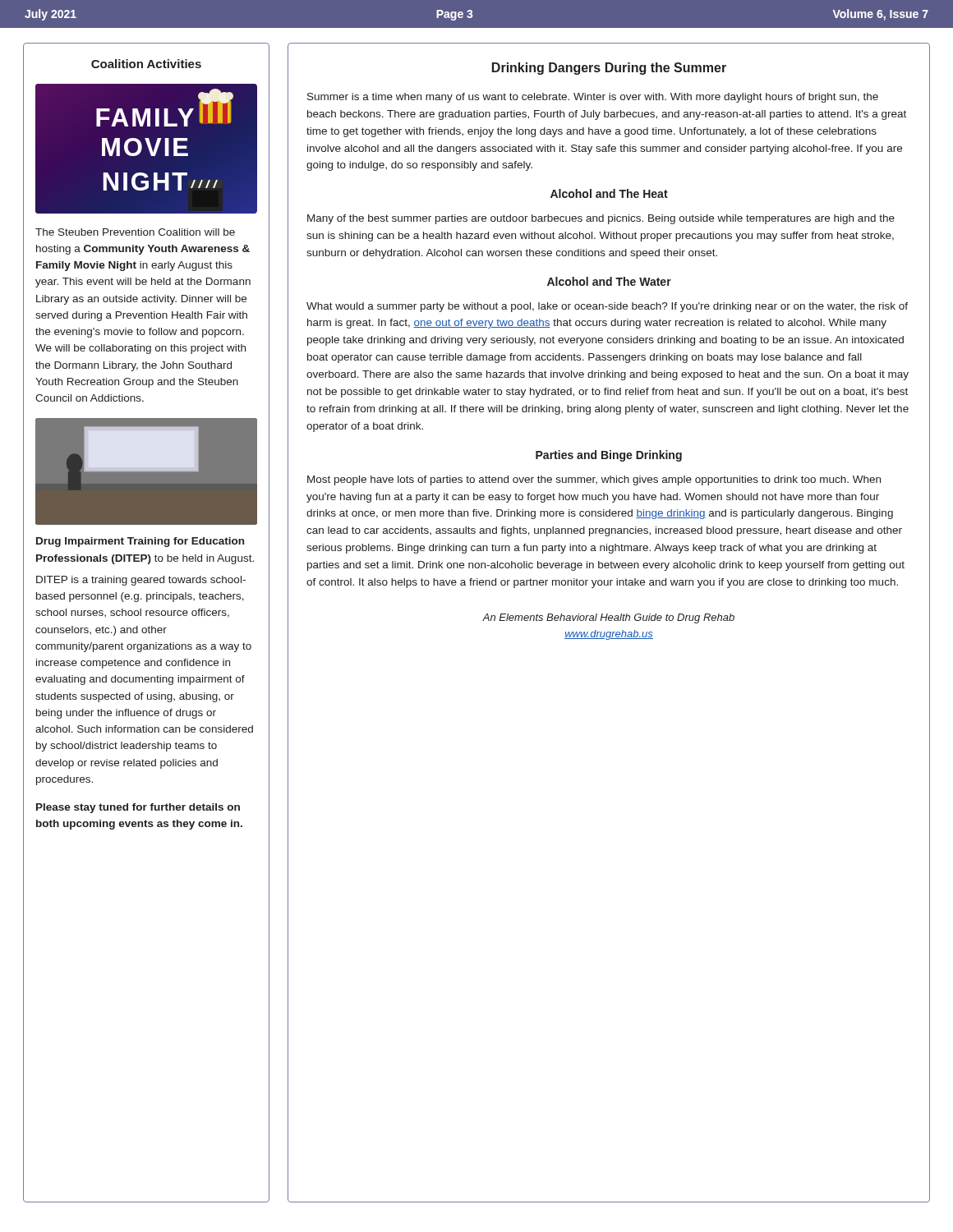Locate the block starting "Drug Impairment Training for Education Professionals"
Viewport: 953px width, 1232px height.
(145, 549)
